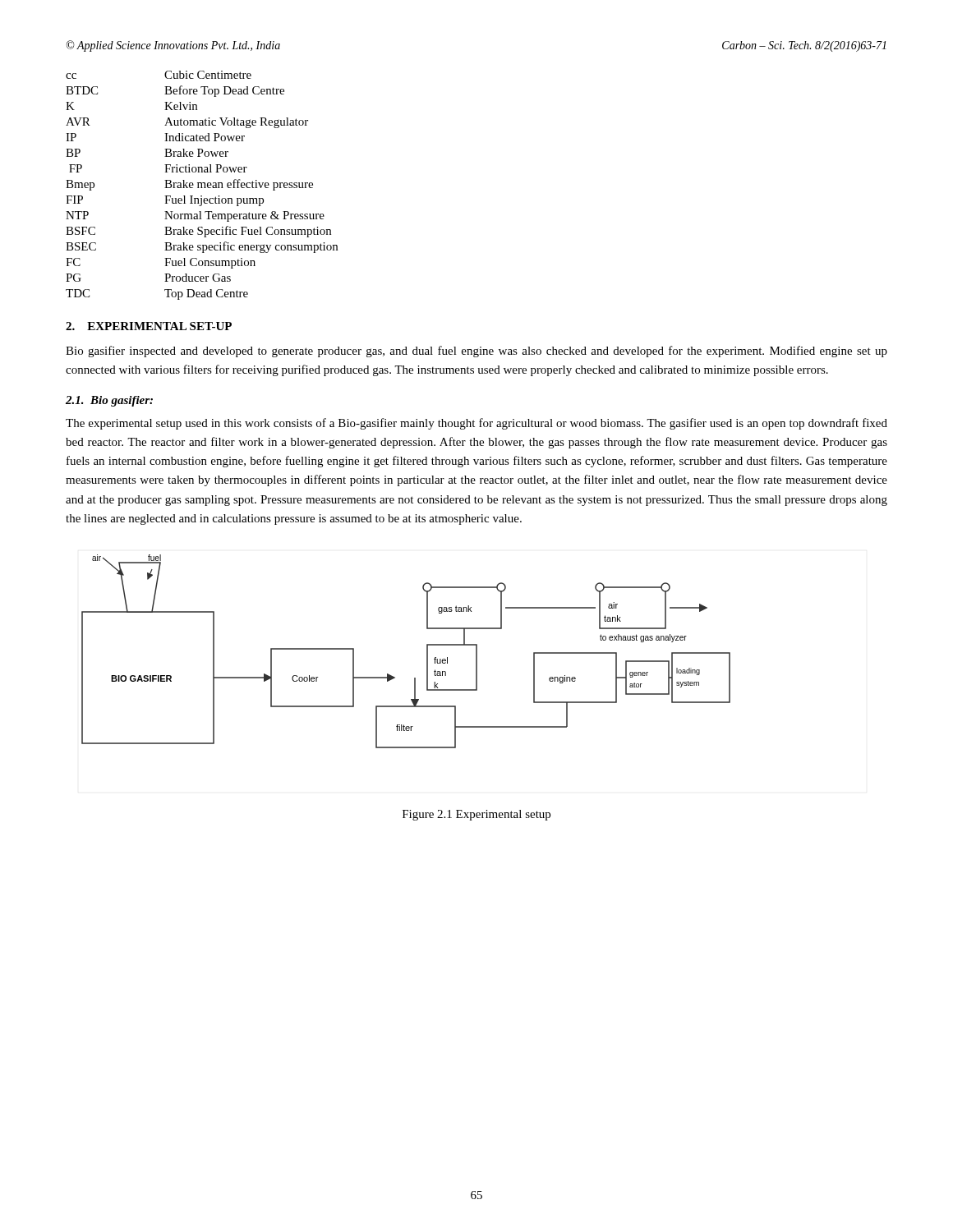Select the table that reads "Cubic Centimetre"
The height and width of the screenshot is (1232, 953).
476,184
